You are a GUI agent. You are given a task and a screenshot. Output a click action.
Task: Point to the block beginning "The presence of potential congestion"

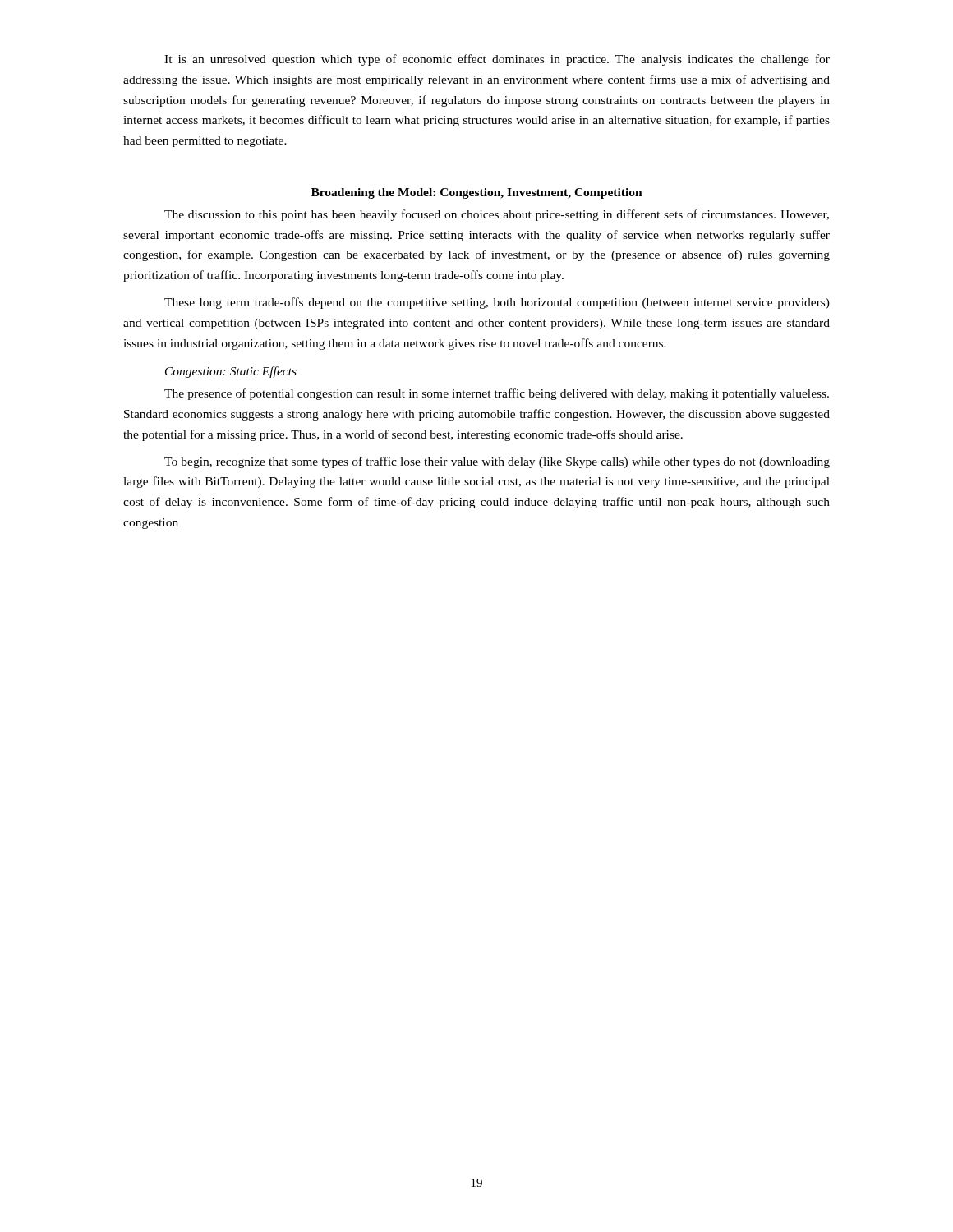coord(476,414)
